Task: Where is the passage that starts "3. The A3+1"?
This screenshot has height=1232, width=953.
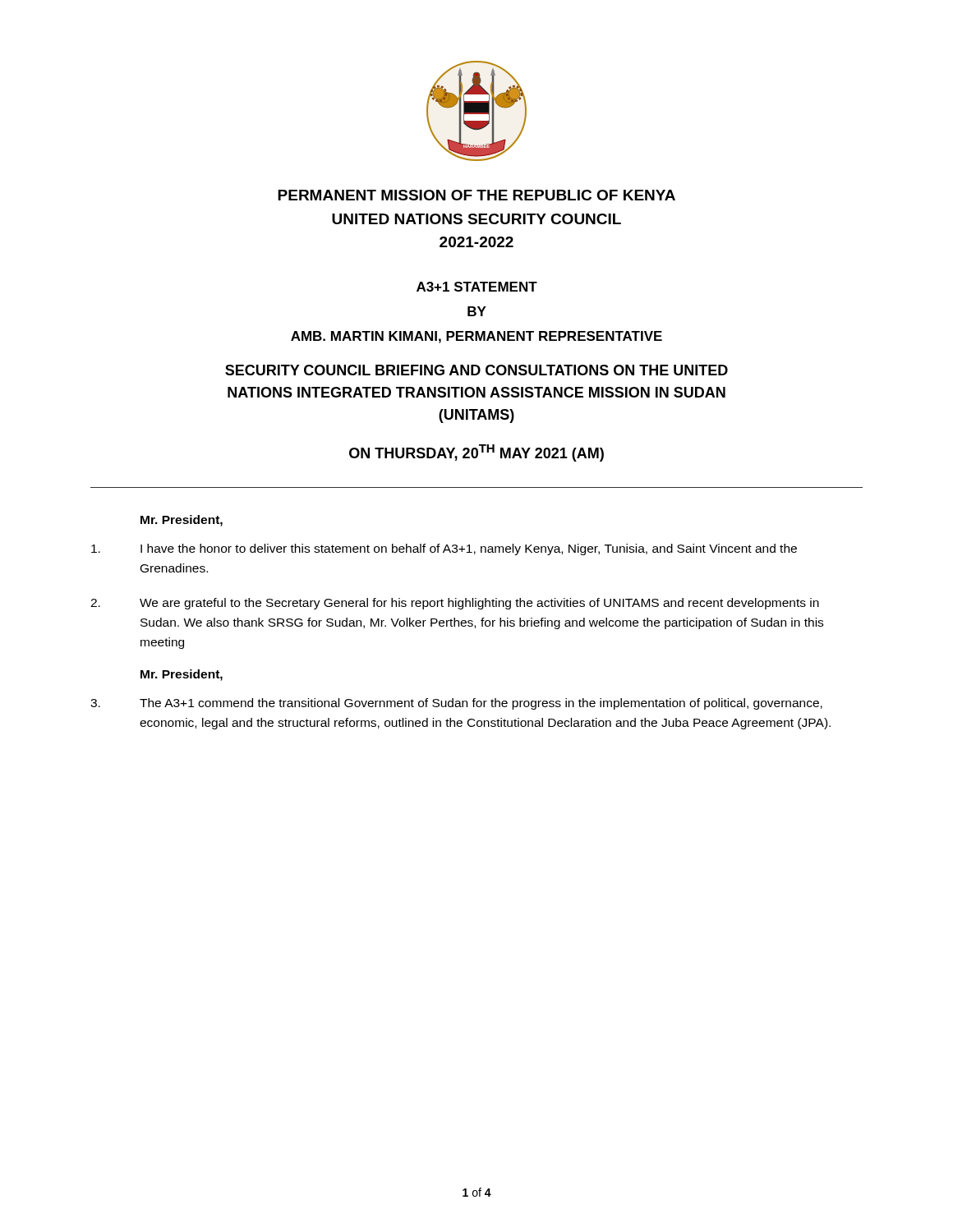Action: point(476,713)
